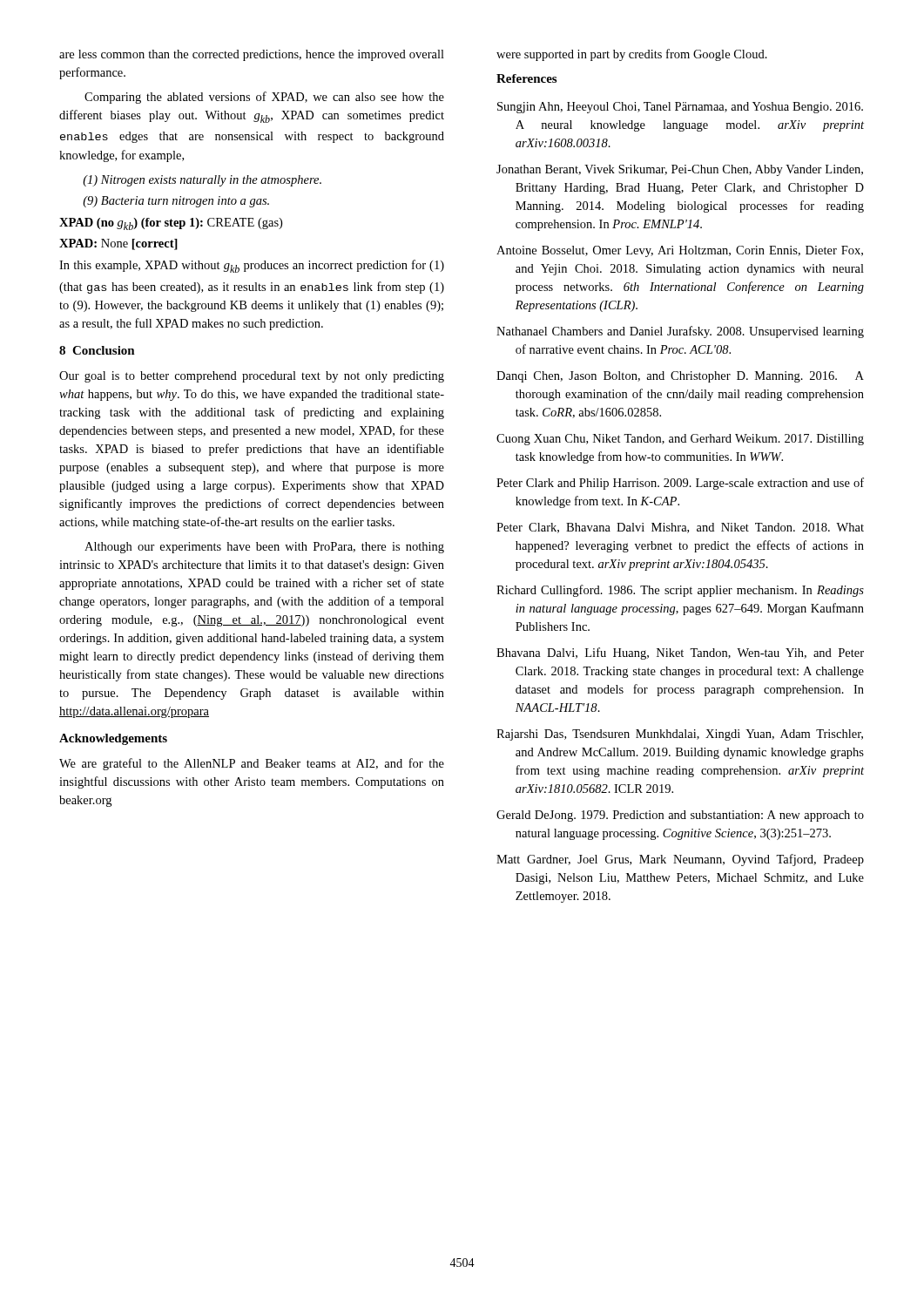924x1307 pixels.
Task: Select the text block containing "Rajarshi Das, Tsendsuren Munkhdalai, Xingdi"
Action: (680, 762)
